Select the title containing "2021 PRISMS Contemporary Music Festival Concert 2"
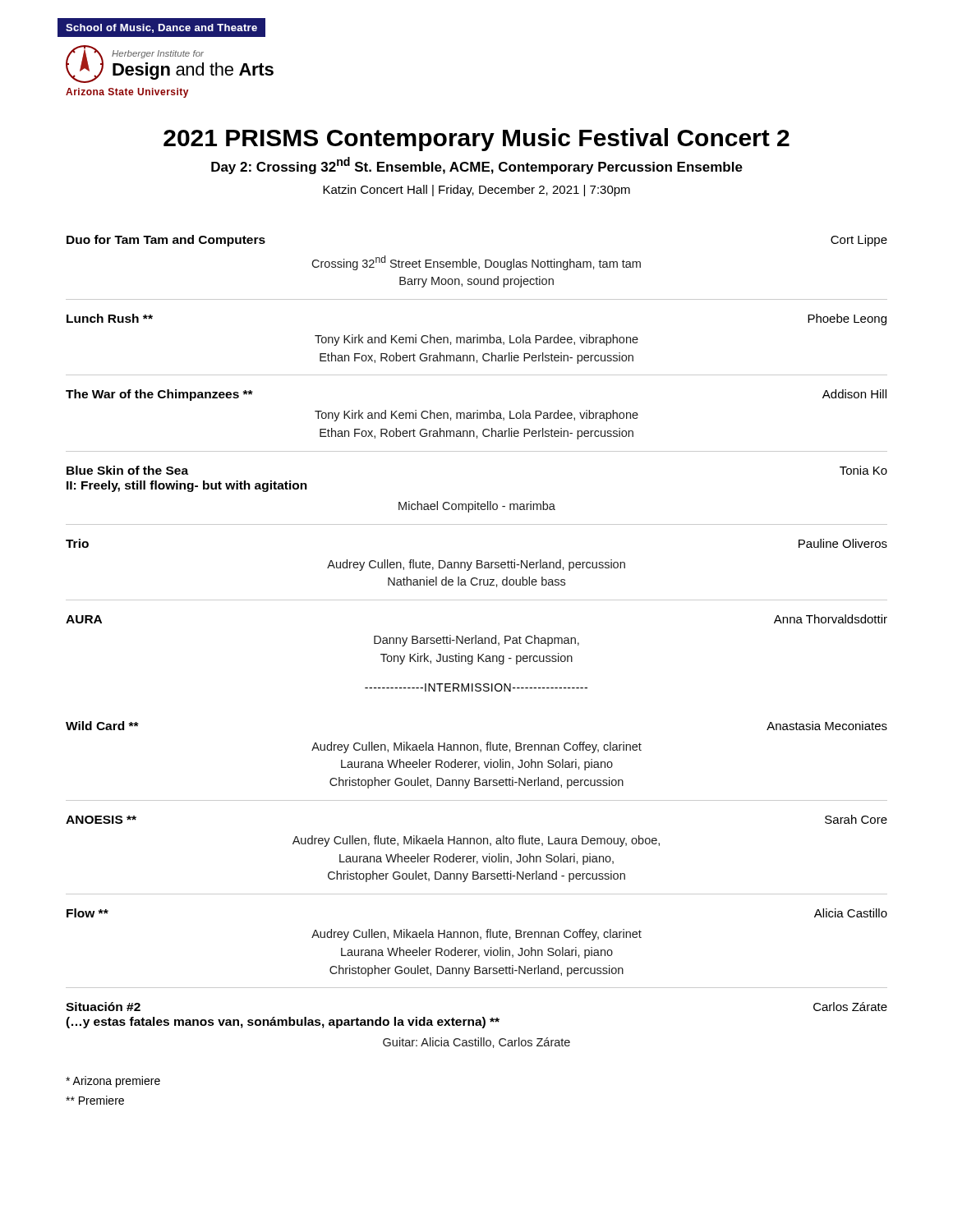The image size is (953, 1232). (476, 138)
